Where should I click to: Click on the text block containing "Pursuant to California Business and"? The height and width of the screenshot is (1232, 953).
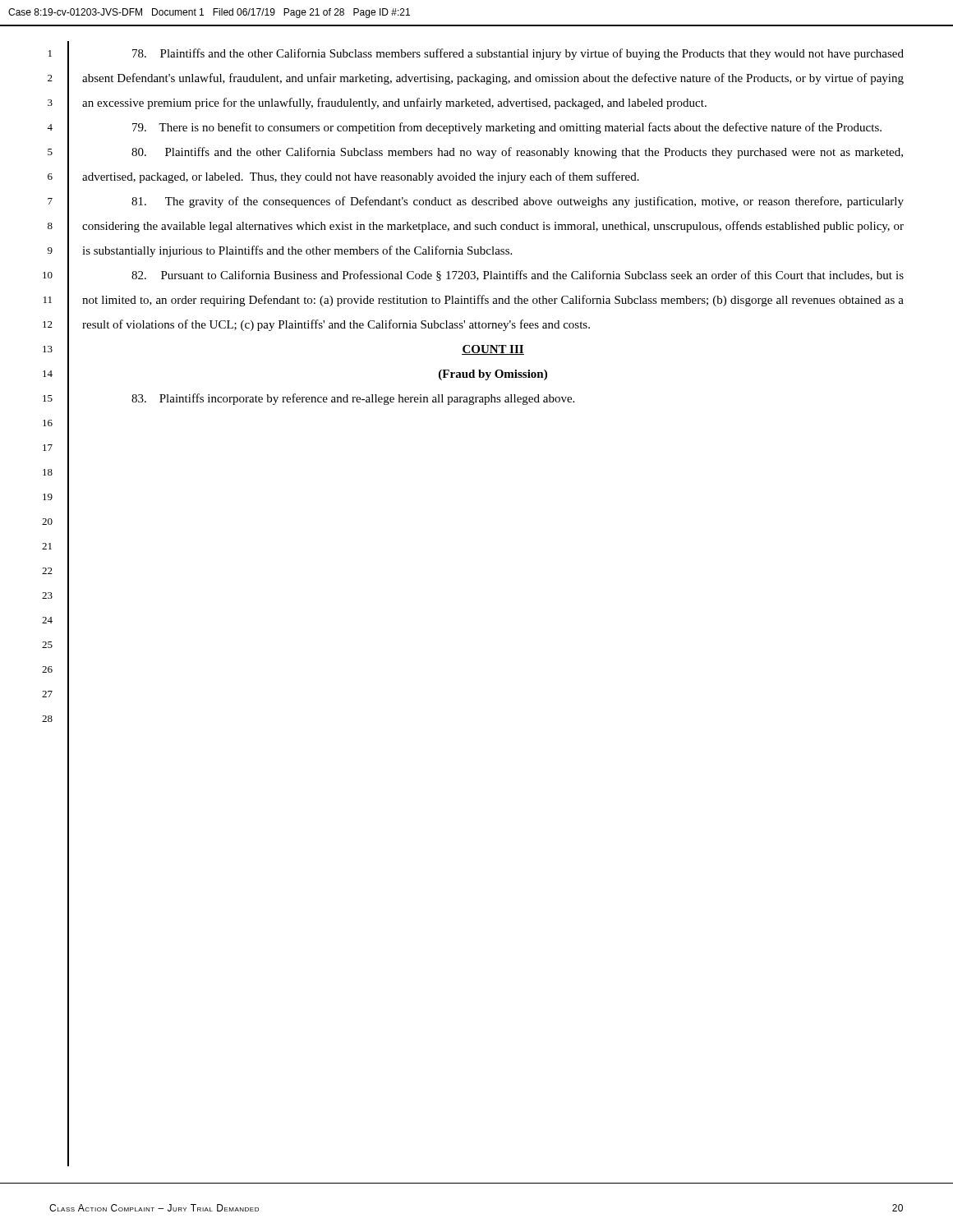point(493,300)
